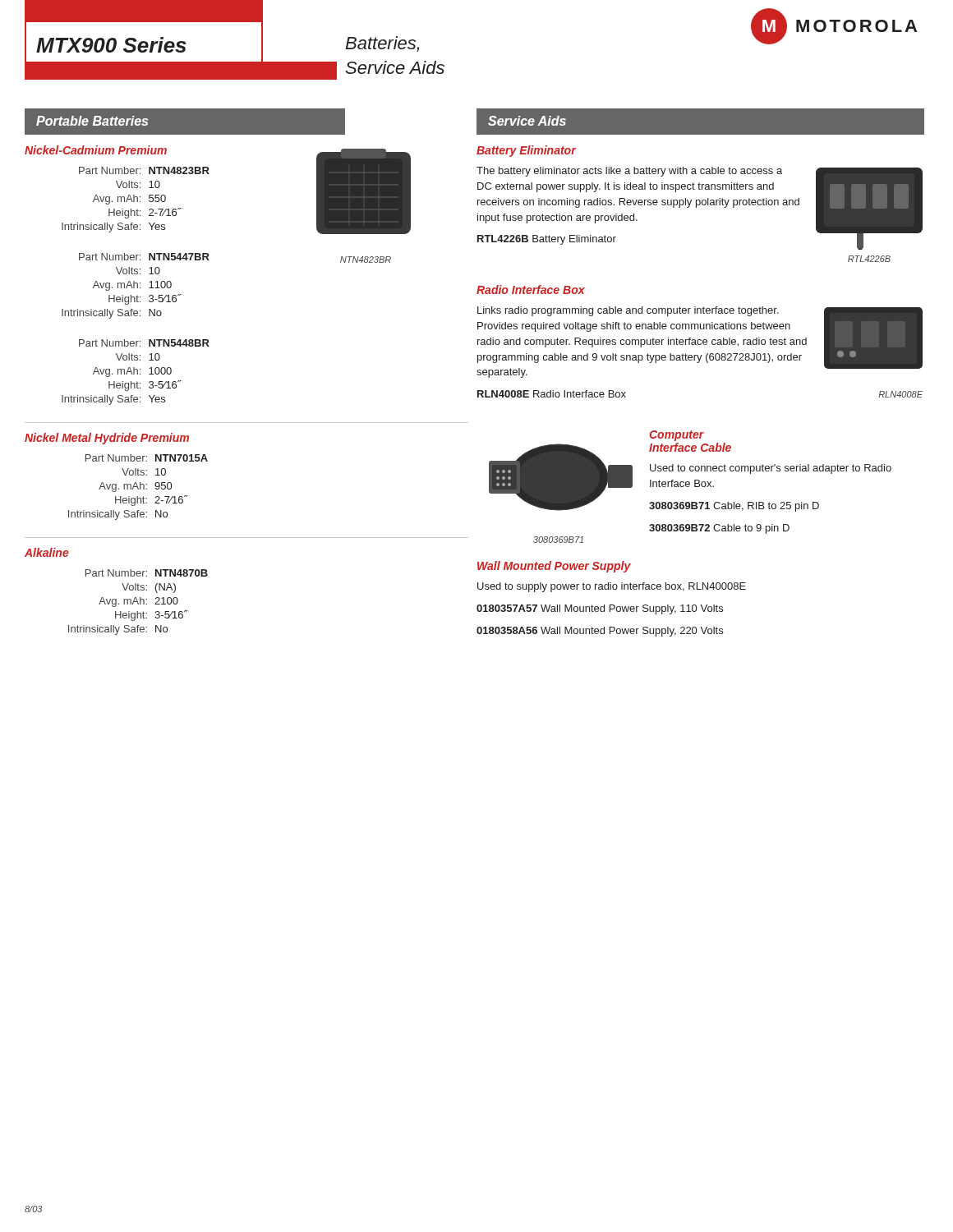Locate the element starting "Service Aids"
953x1232 pixels.
527,122
